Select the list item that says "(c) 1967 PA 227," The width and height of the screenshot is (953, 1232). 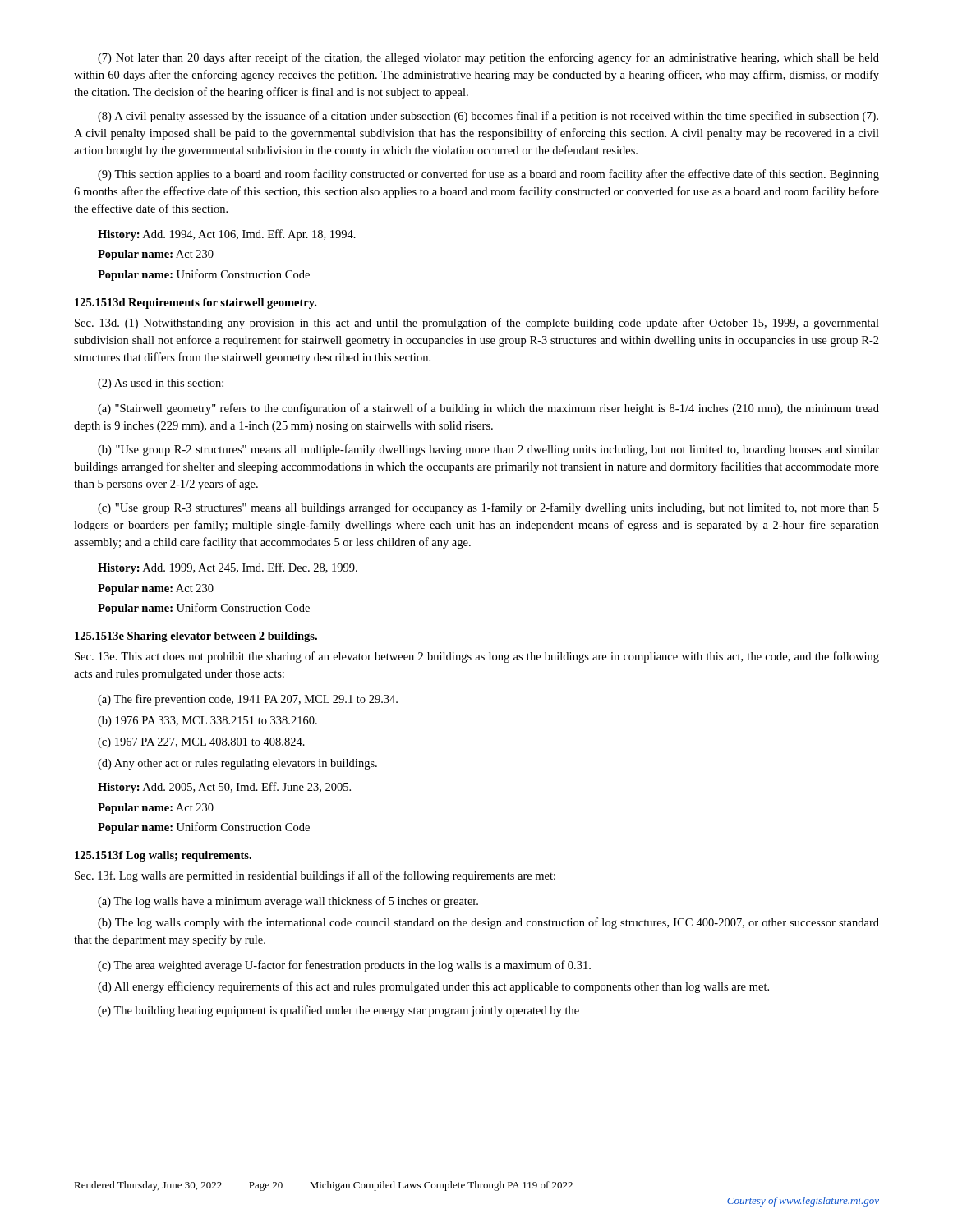pos(201,742)
